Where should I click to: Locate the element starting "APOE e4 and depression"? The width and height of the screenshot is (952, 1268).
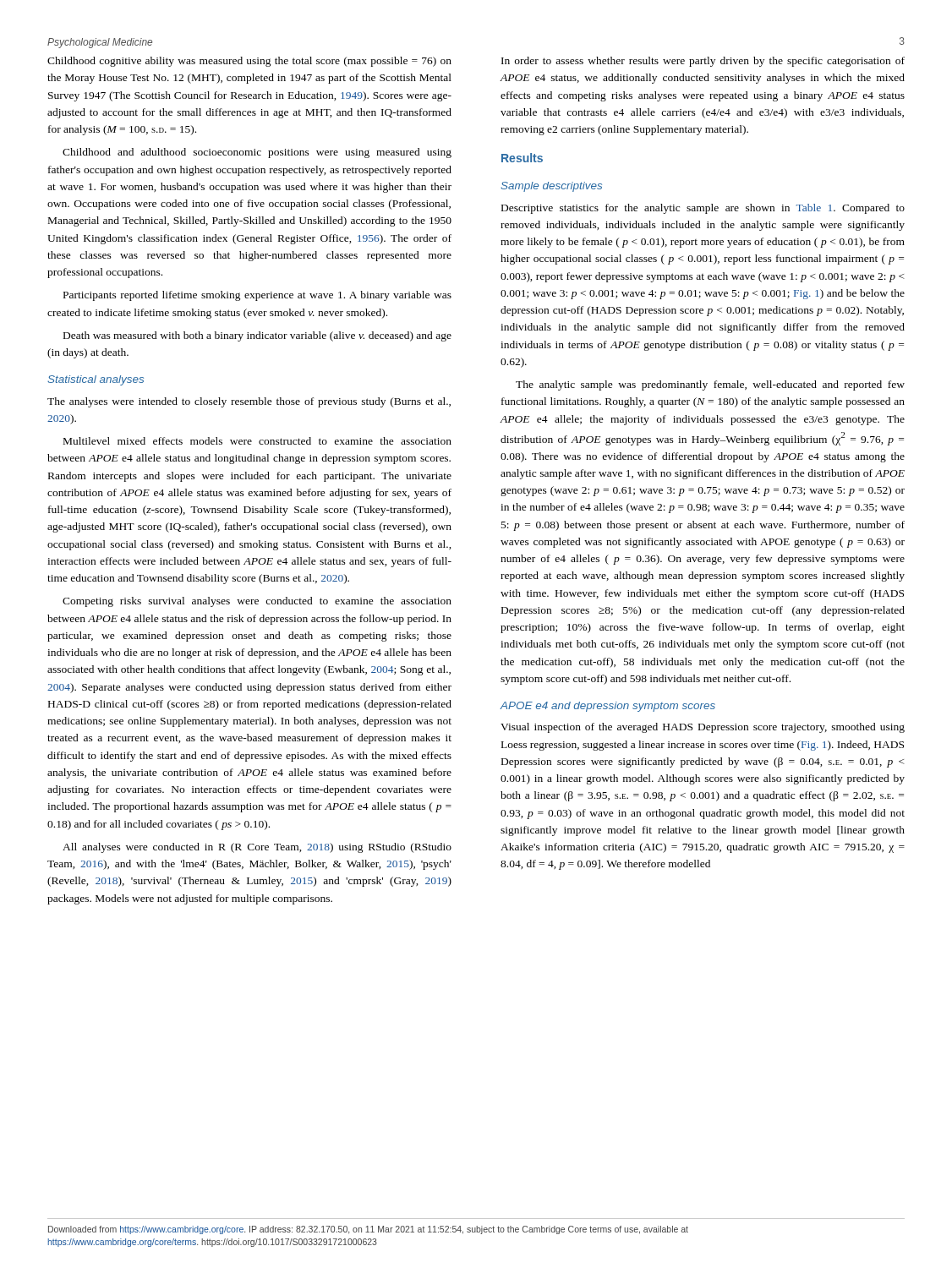[703, 706]
